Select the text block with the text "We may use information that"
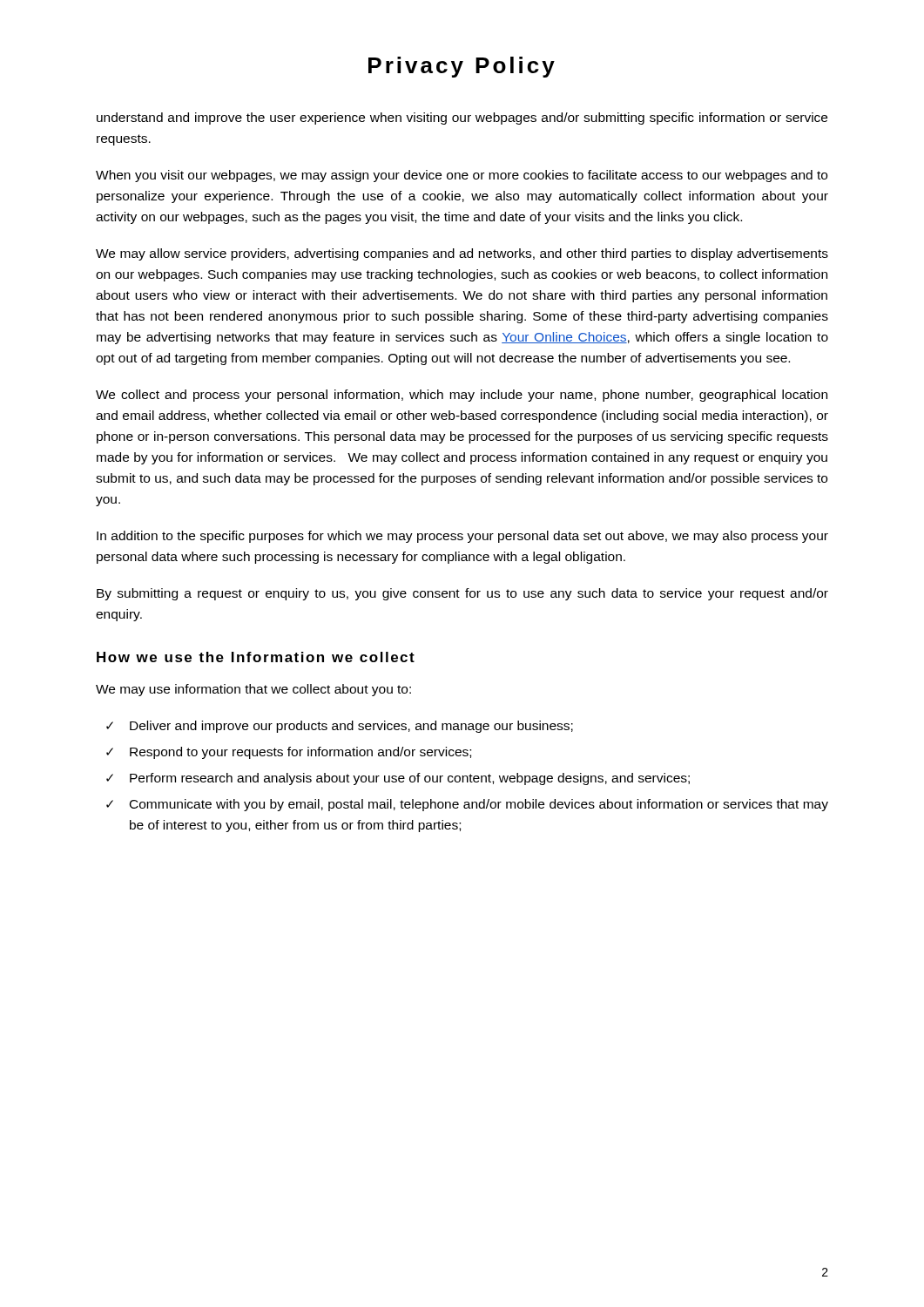The width and height of the screenshot is (924, 1307). click(254, 689)
